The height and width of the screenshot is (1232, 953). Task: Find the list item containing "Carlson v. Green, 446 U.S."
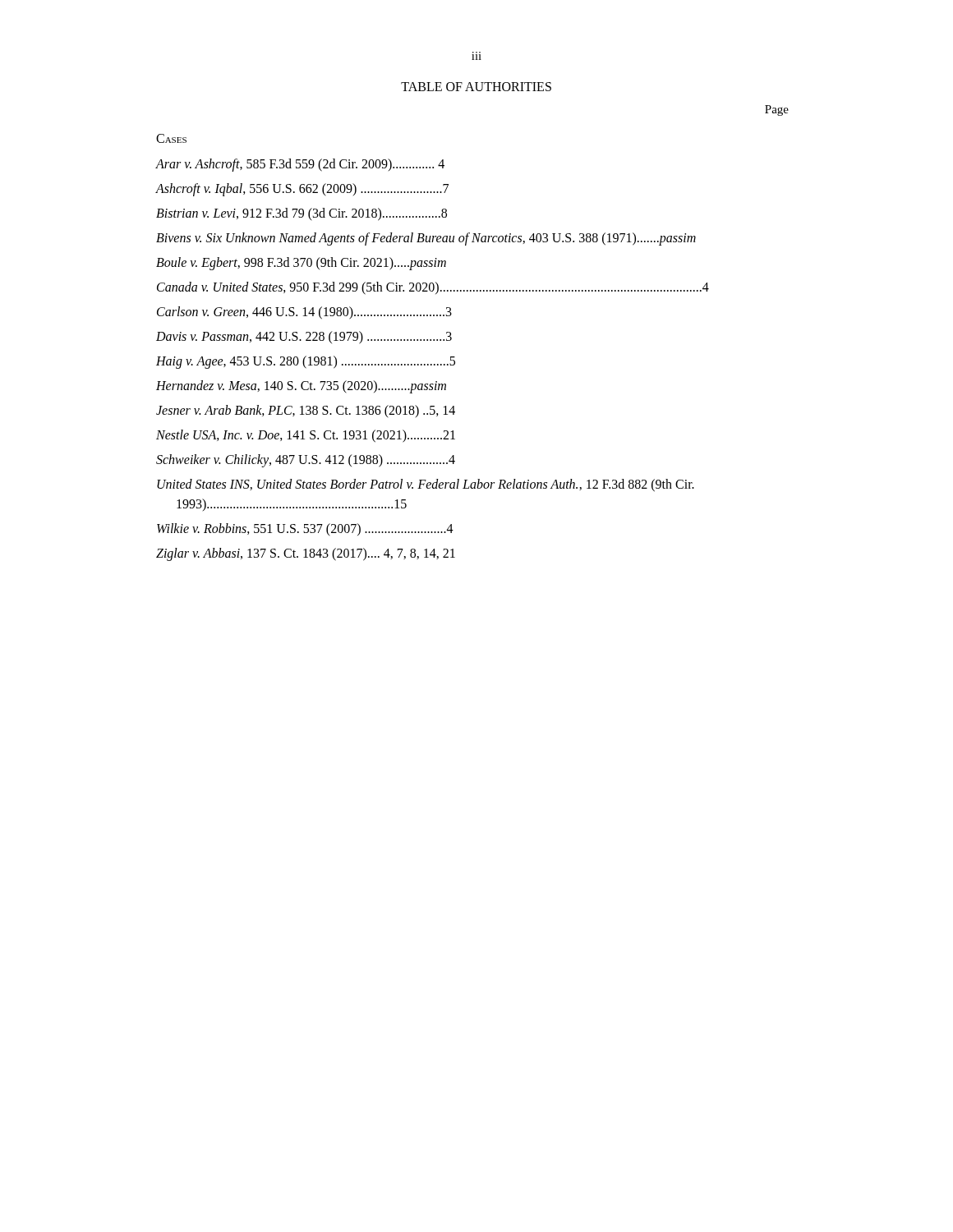(x=304, y=312)
